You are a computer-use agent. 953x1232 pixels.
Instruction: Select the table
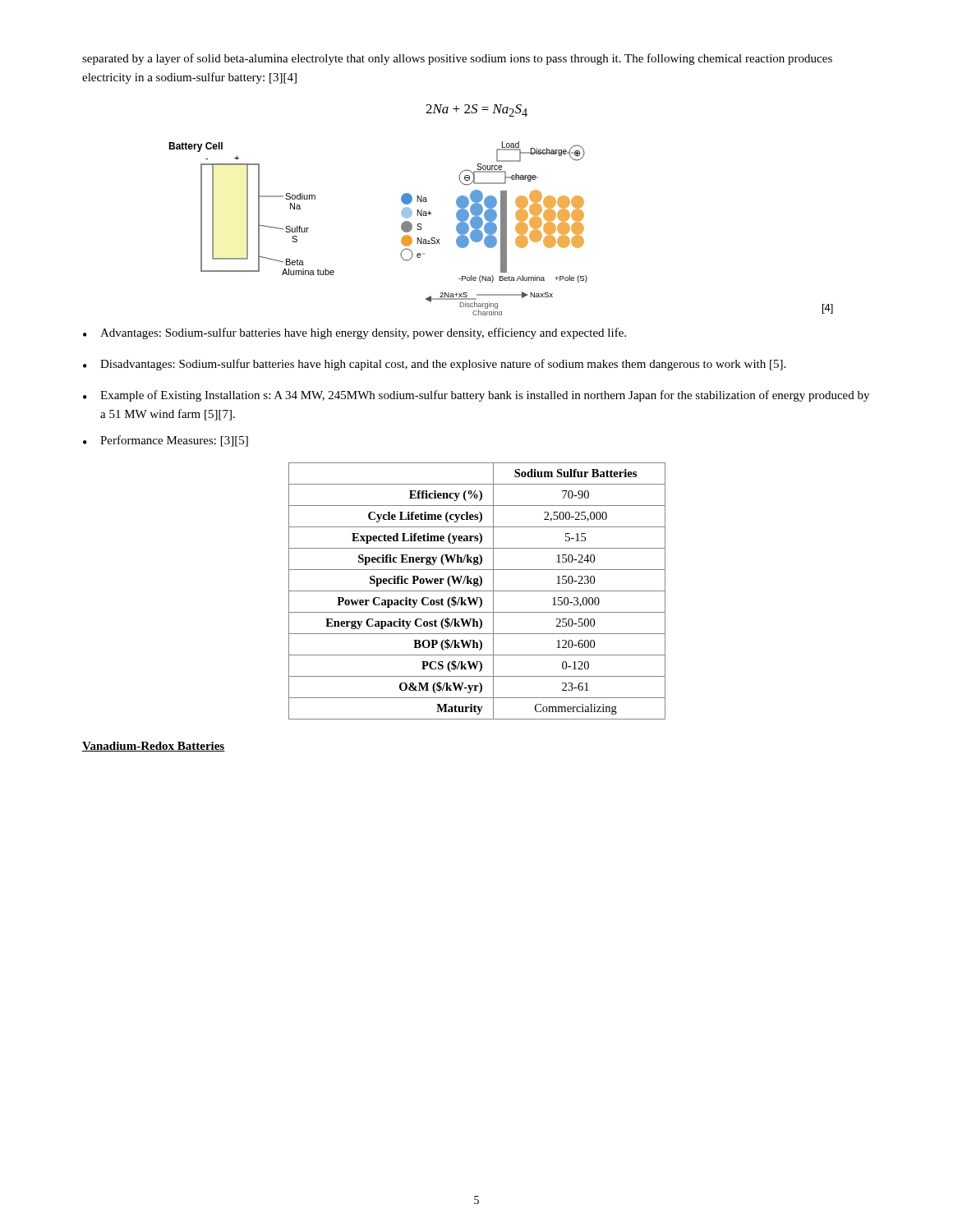coord(476,591)
